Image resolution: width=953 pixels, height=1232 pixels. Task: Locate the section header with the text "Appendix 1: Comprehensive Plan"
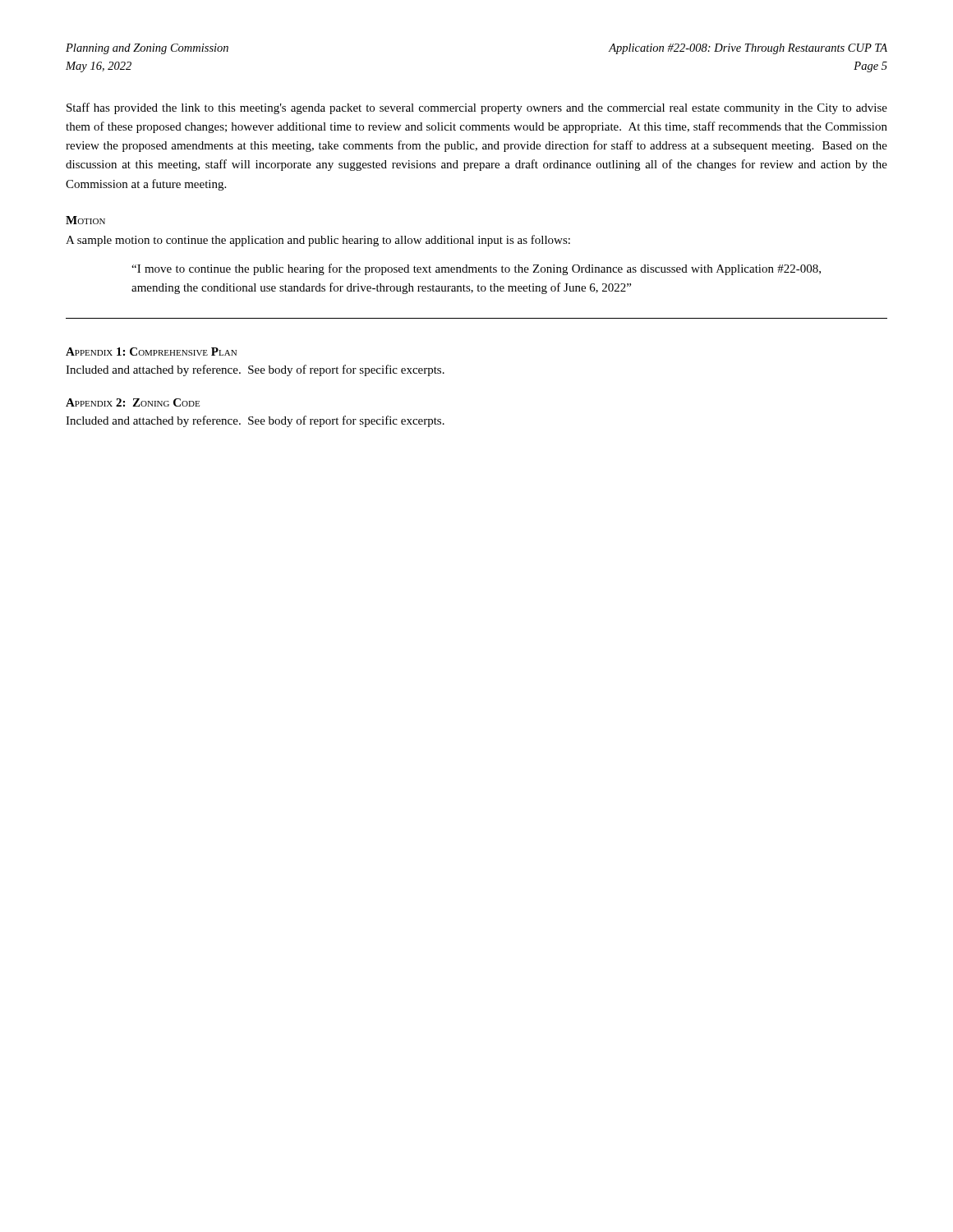coord(151,351)
